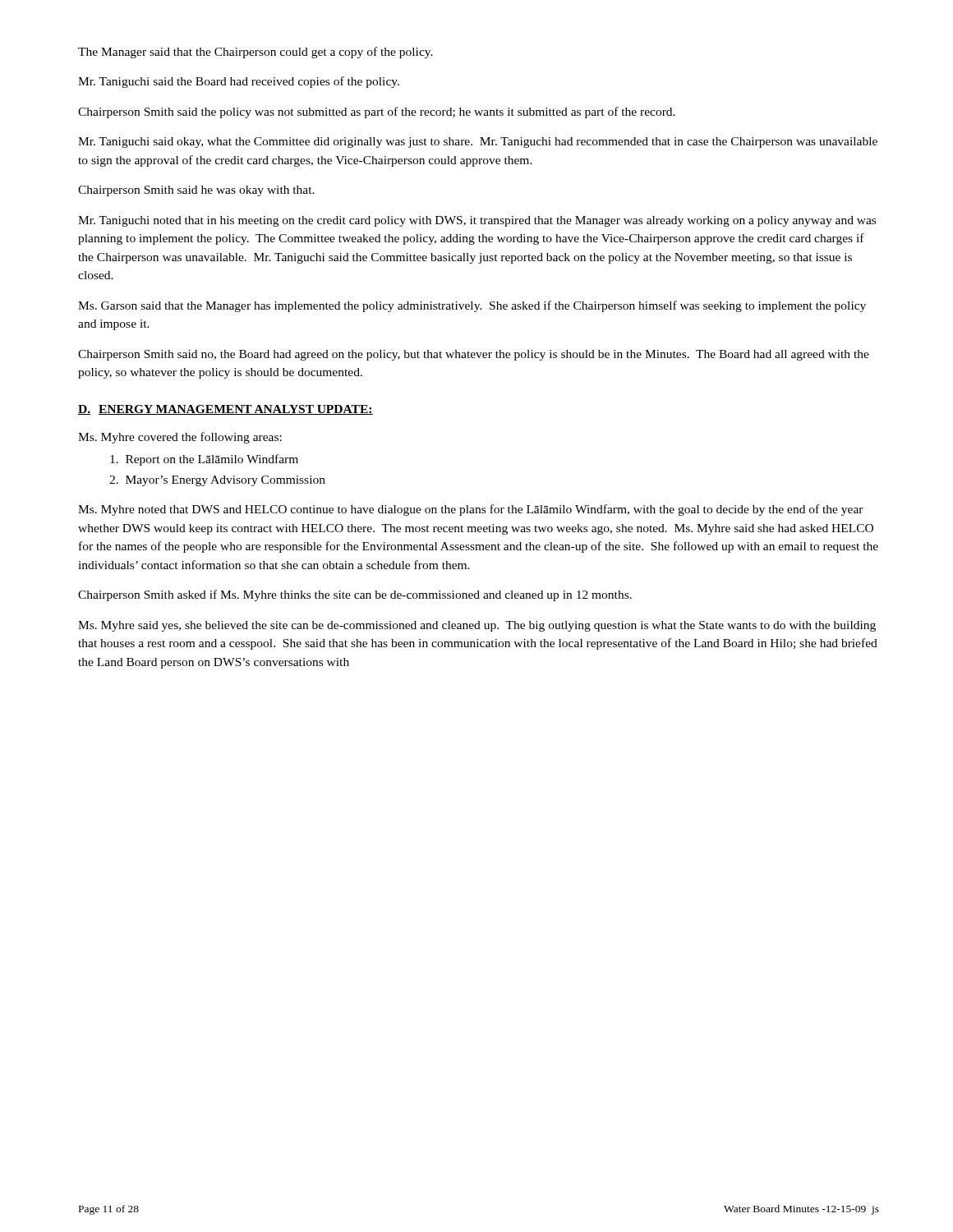
Task: Locate the block of text that opens with "Ms. Myhre covered"
Action: coord(180,437)
